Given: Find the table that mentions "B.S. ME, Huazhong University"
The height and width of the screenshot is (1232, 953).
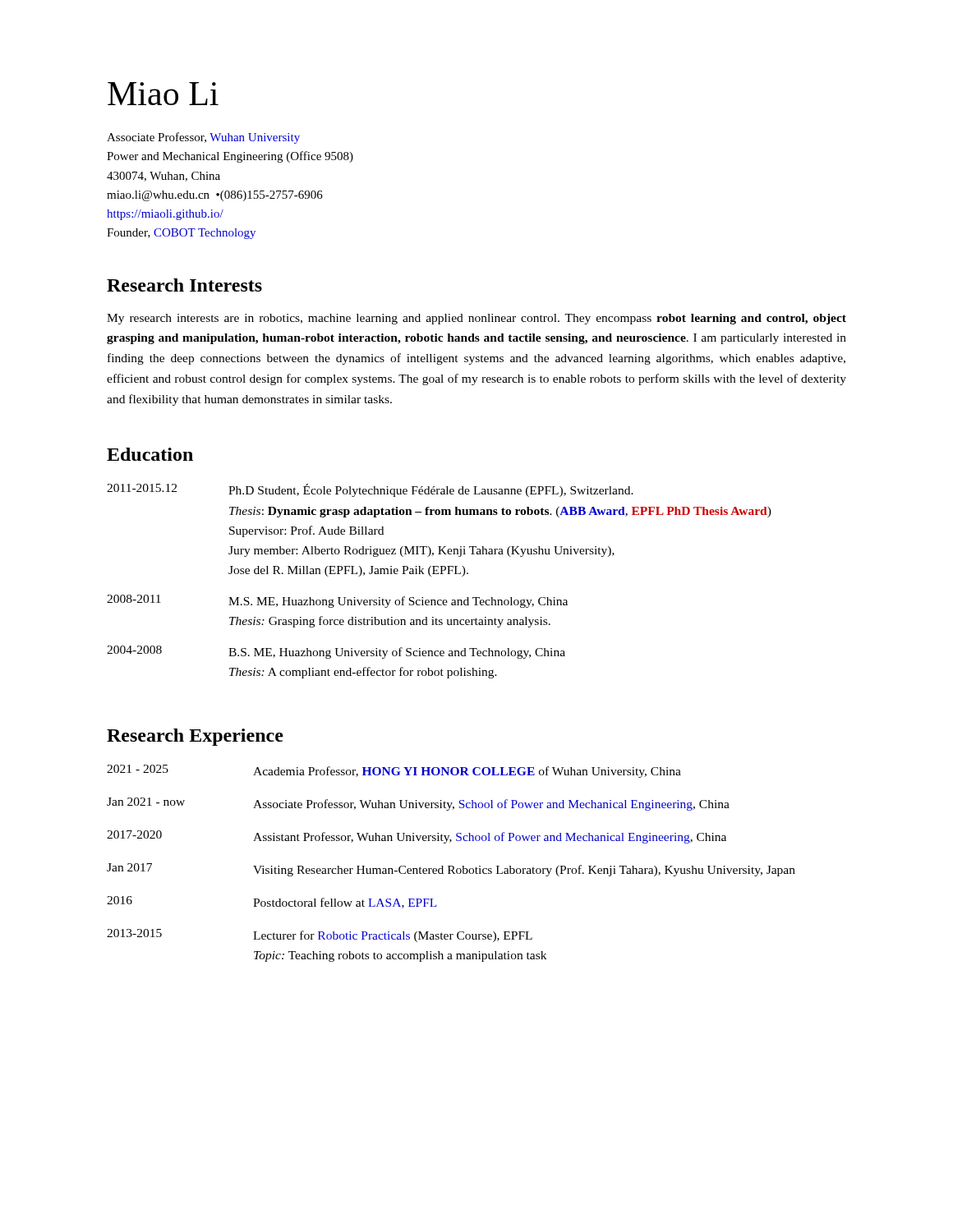Looking at the screenshot, I should pos(476,584).
